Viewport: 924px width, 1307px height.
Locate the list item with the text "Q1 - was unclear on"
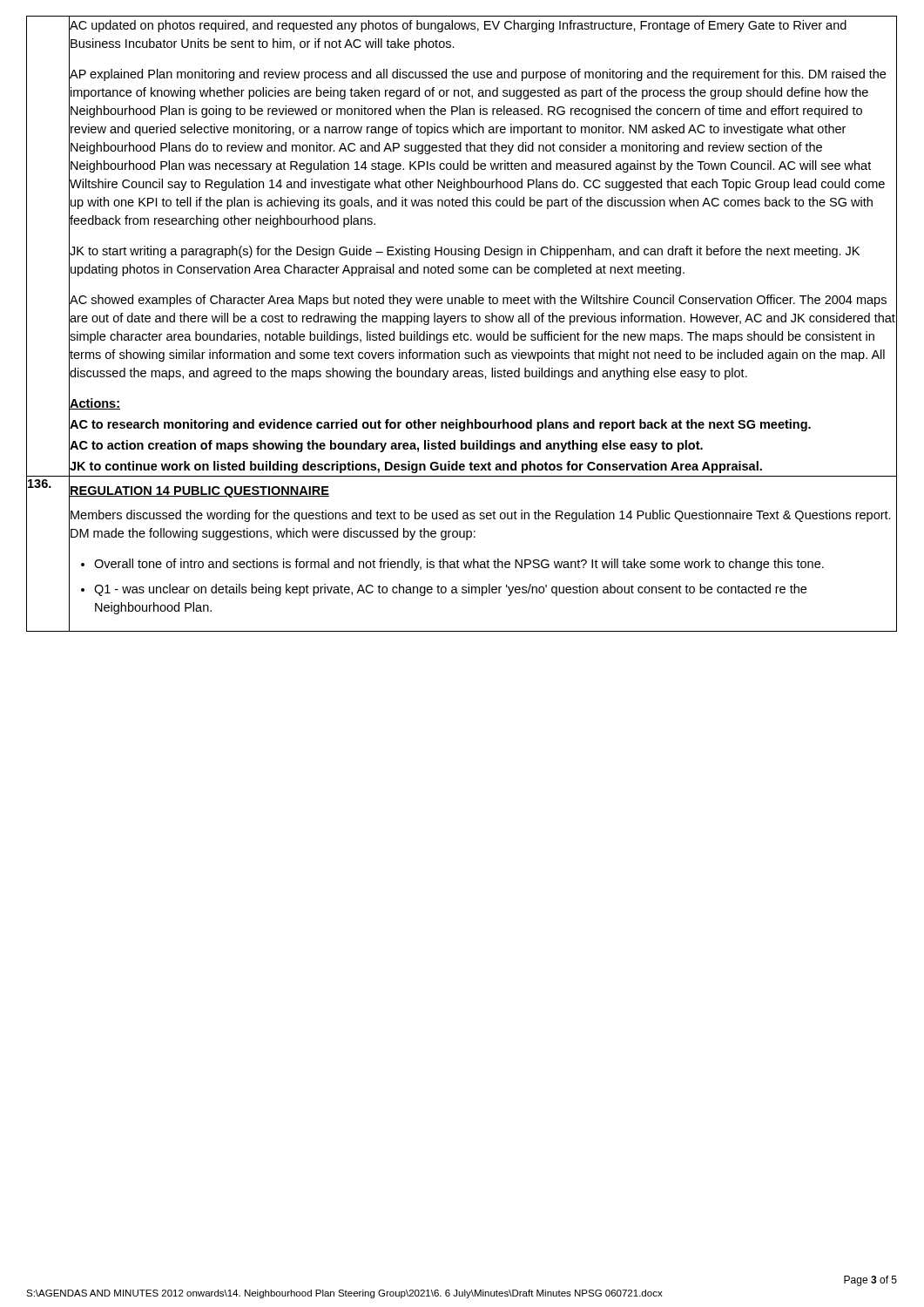(x=451, y=598)
